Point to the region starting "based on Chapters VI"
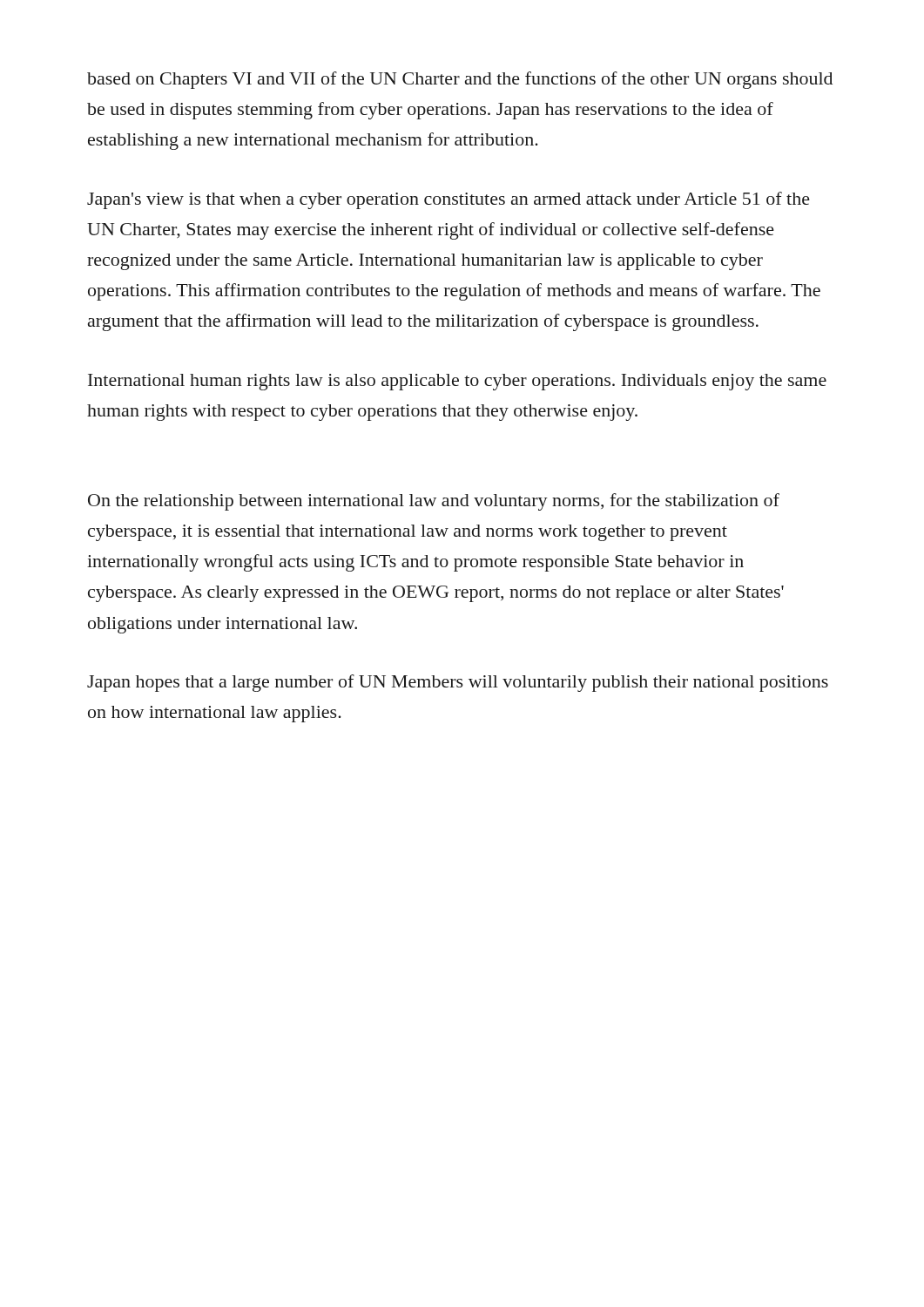The image size is (924, 1307). [x=462, y=109]
